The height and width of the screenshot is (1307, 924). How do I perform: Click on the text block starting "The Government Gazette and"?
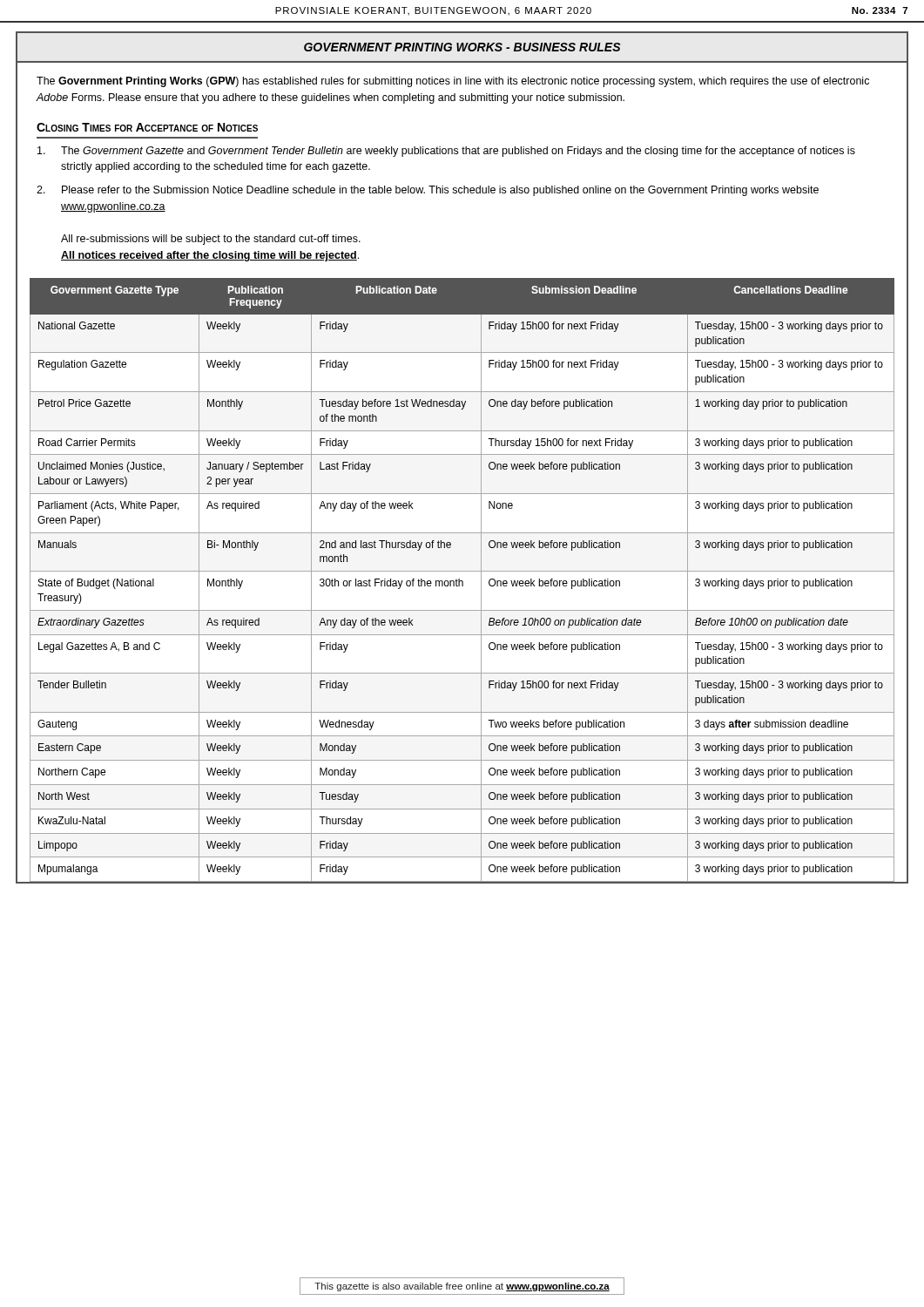coord(462,159)
